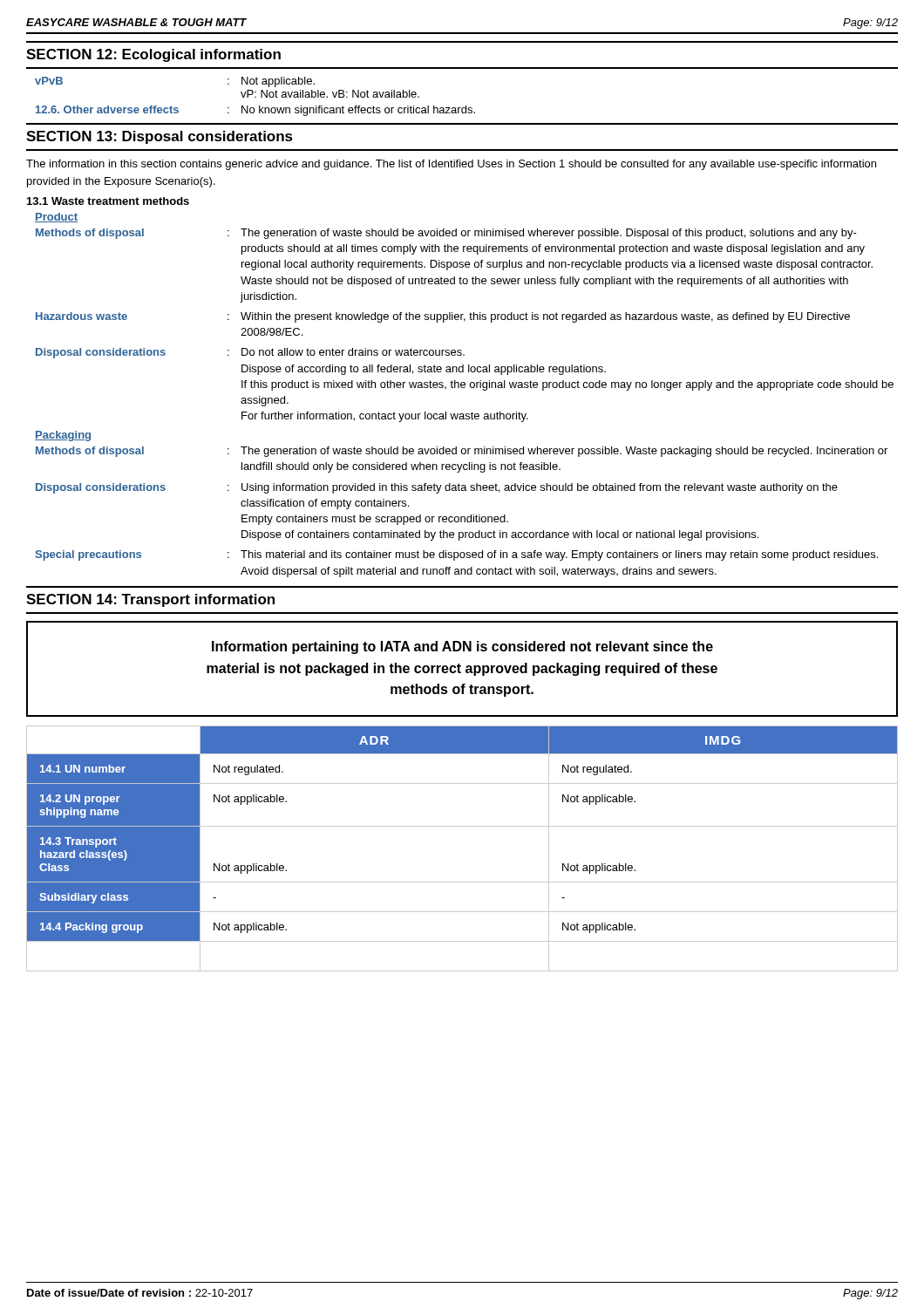Image resolution: width=924 pixels, height=1308 pixels.
Task: Navigate to the text block starting "vPvB : Not applicable.vP:"
Action: click(223, 87)
